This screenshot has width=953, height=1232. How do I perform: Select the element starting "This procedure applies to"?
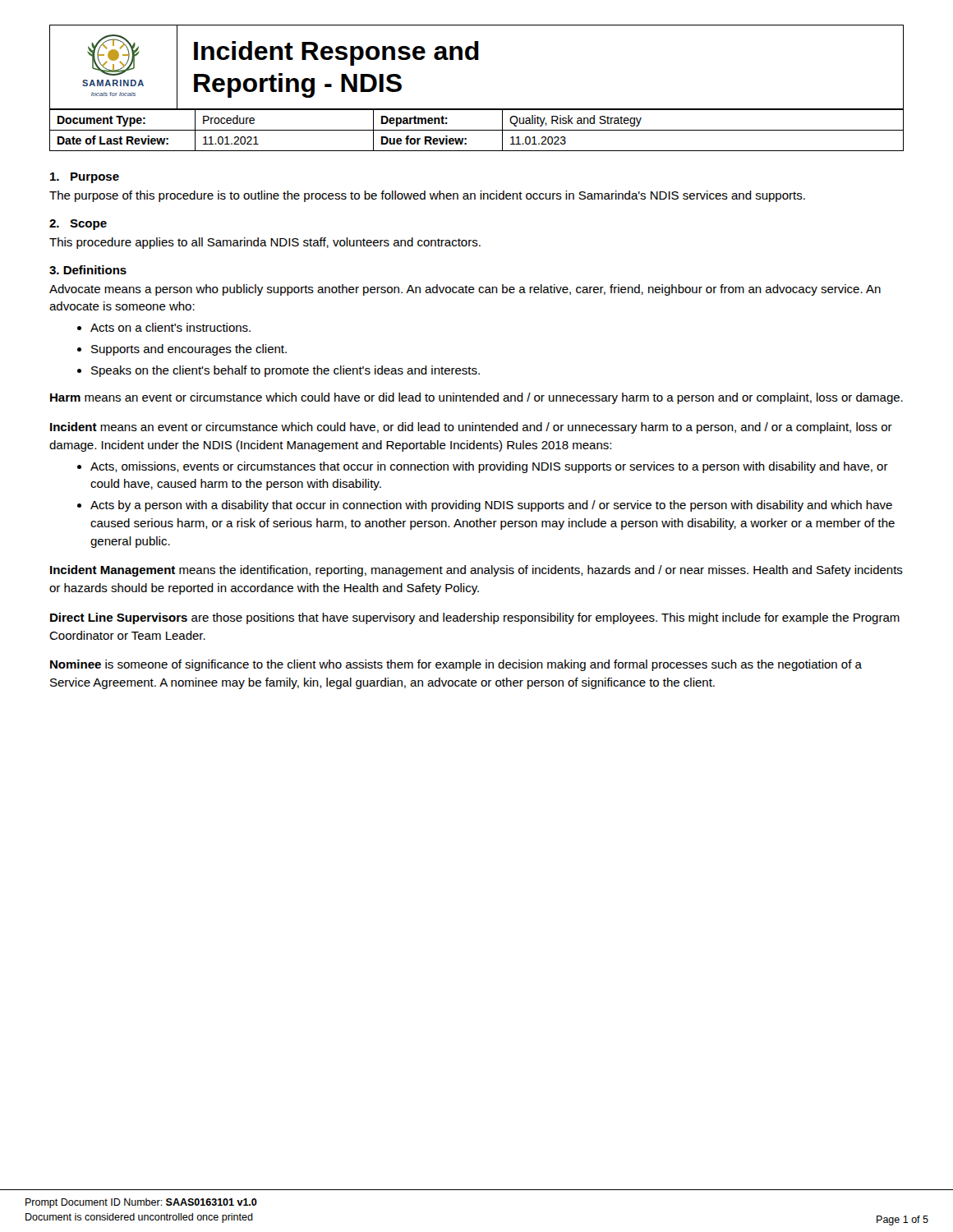265,242
